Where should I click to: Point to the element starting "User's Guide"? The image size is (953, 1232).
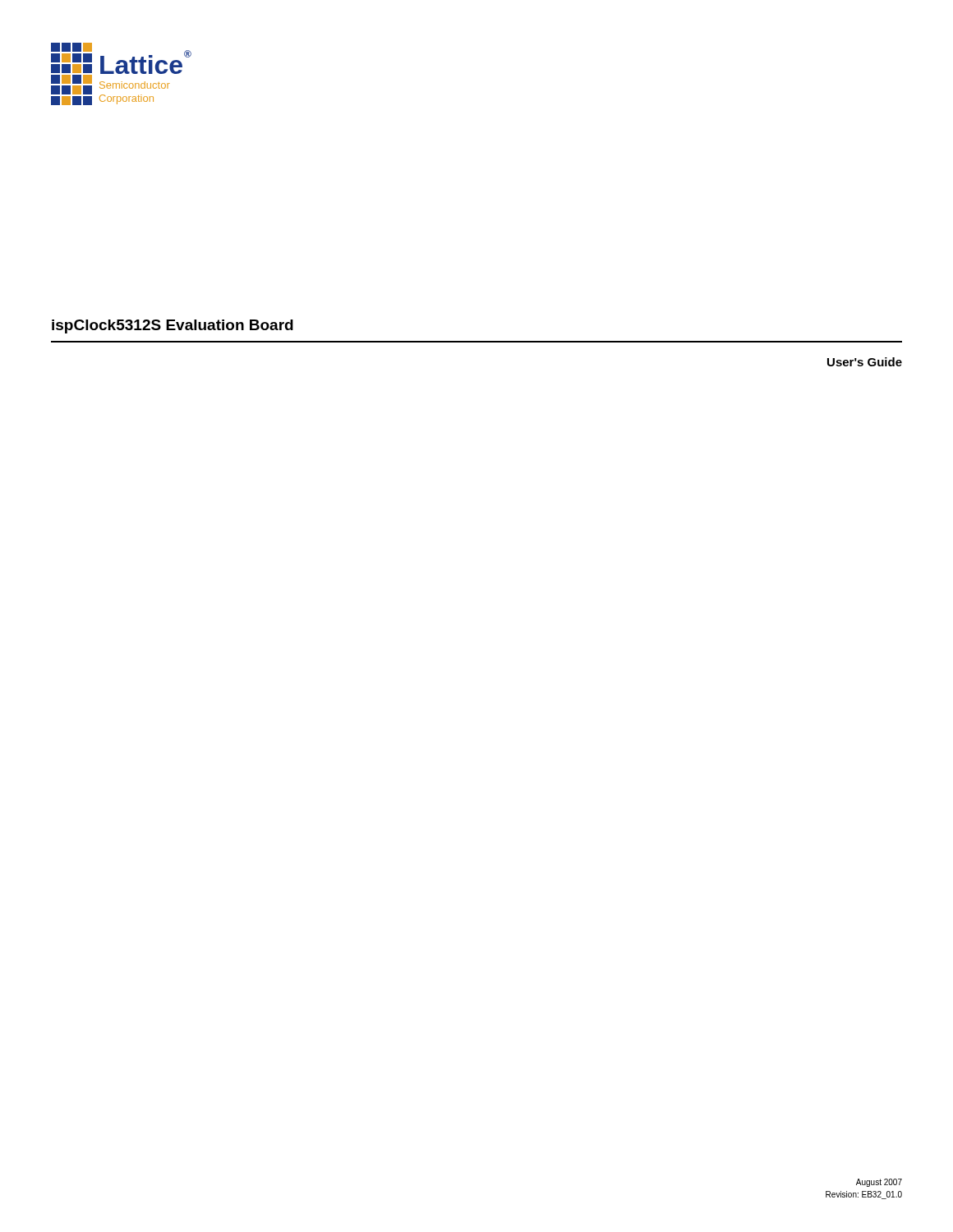click(864, 362)
